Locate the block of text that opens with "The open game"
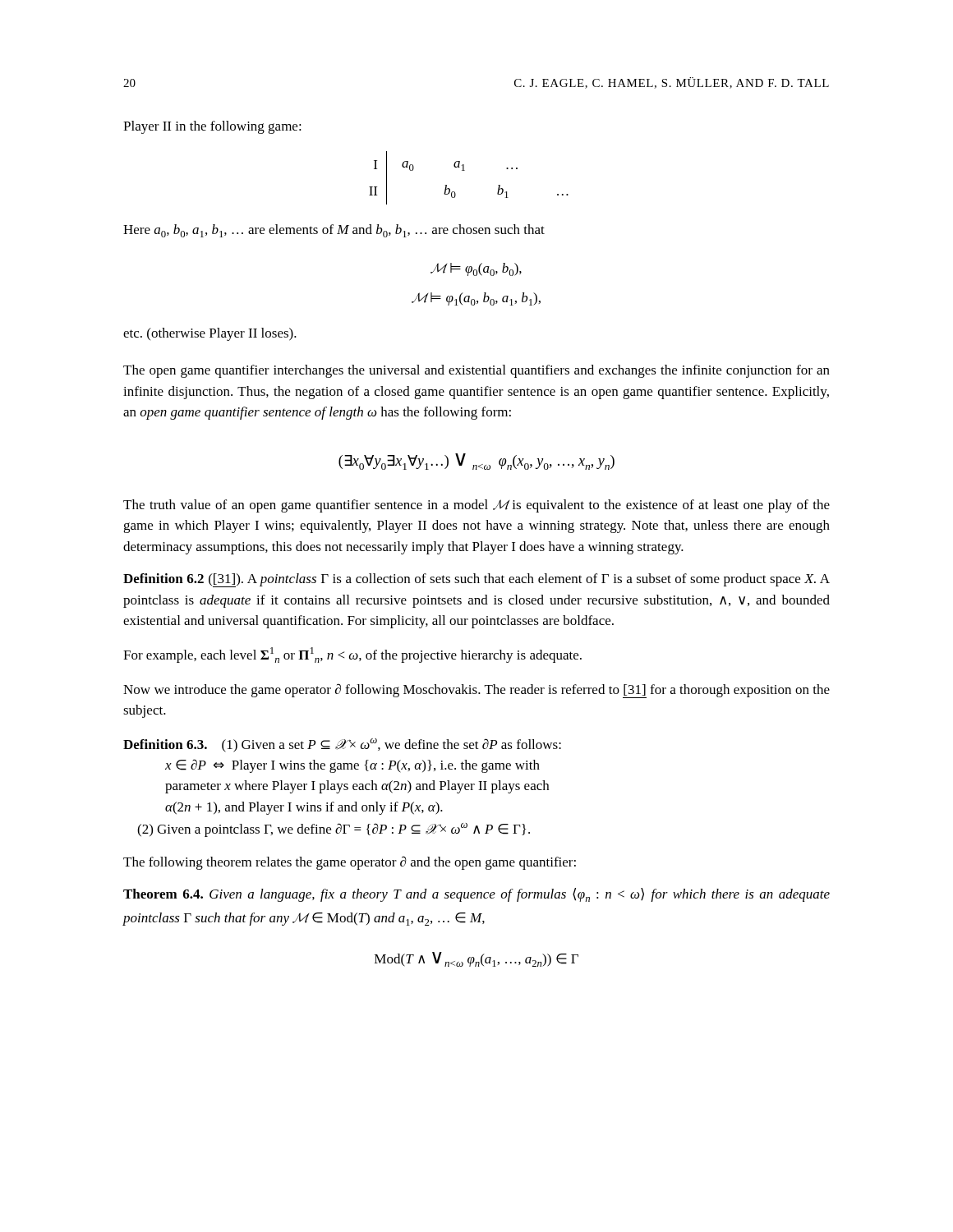953x1232 pixels. (x=476, y=391)
